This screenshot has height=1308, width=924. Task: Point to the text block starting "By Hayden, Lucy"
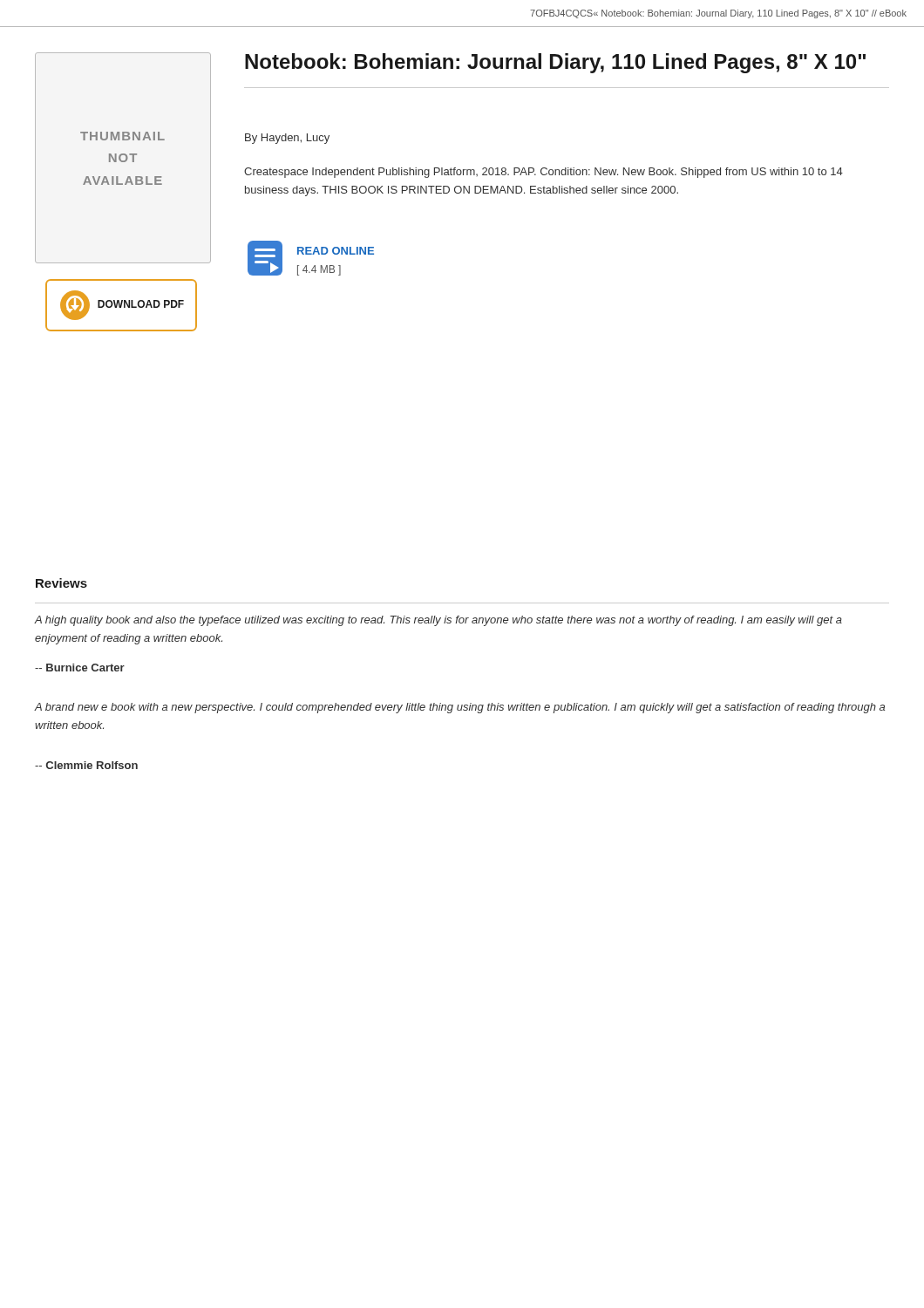(x=287, y=137)
